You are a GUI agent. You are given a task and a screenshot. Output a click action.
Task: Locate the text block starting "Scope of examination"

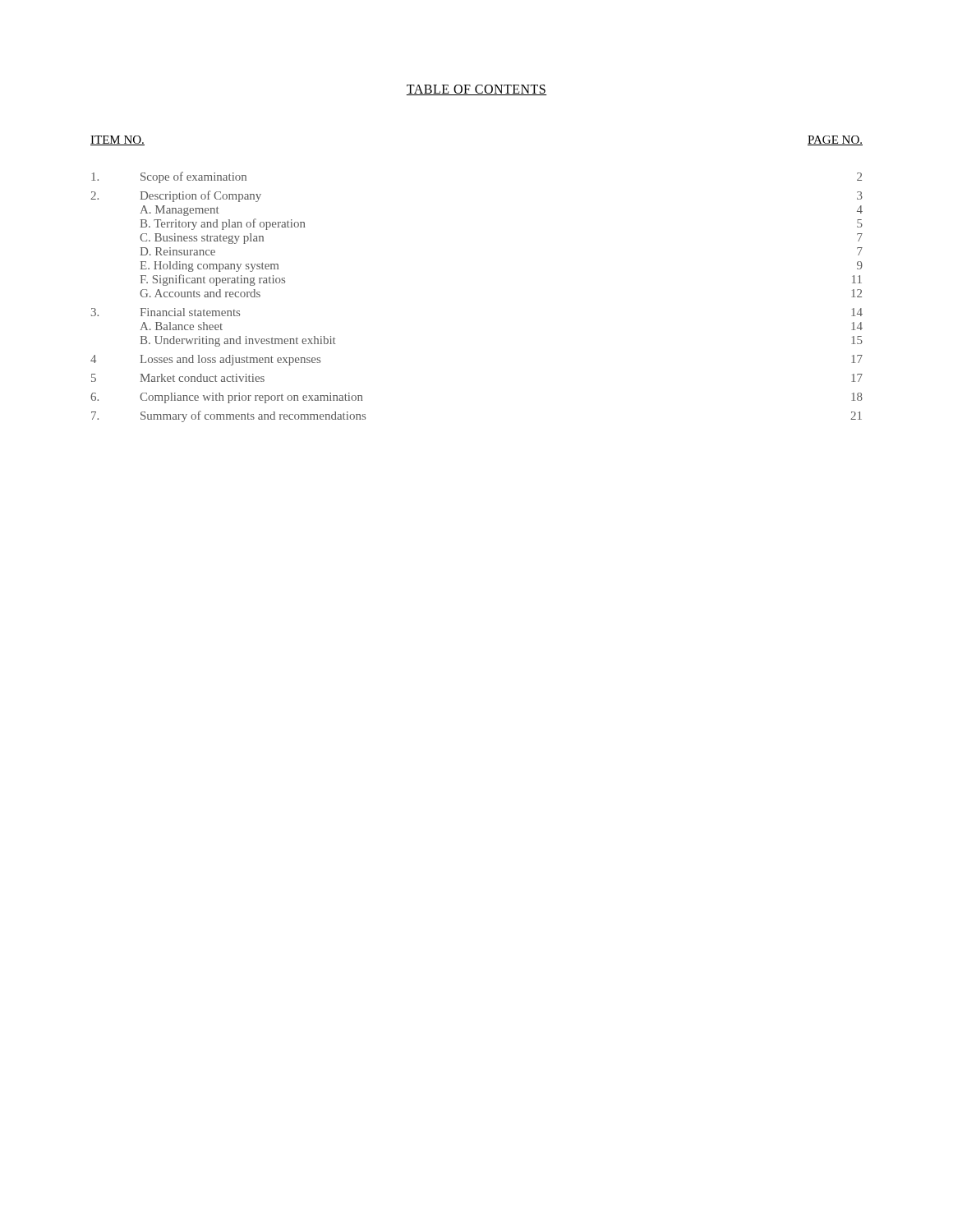click(193, 177)
